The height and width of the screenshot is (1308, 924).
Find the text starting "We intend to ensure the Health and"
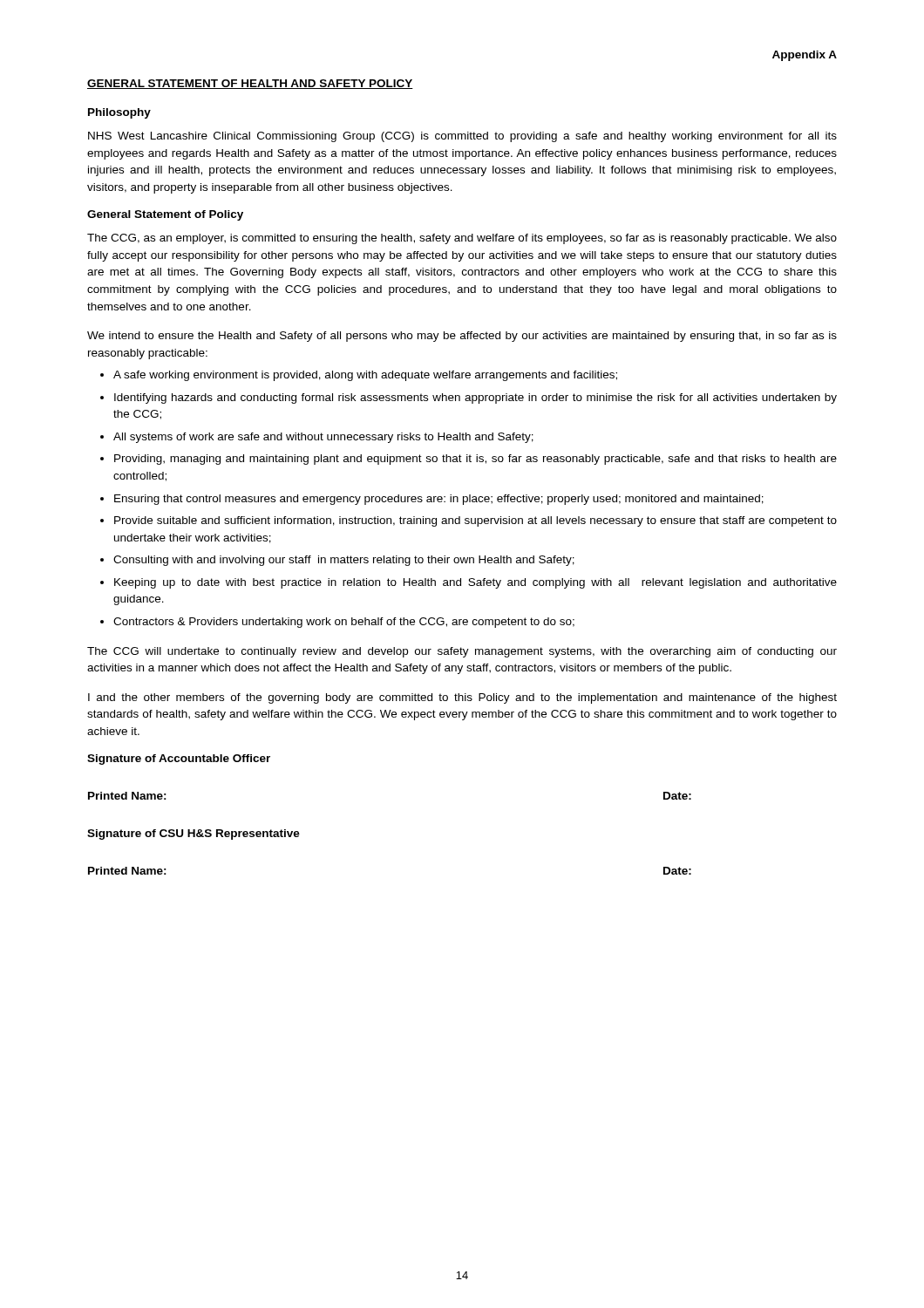(462, 344)
